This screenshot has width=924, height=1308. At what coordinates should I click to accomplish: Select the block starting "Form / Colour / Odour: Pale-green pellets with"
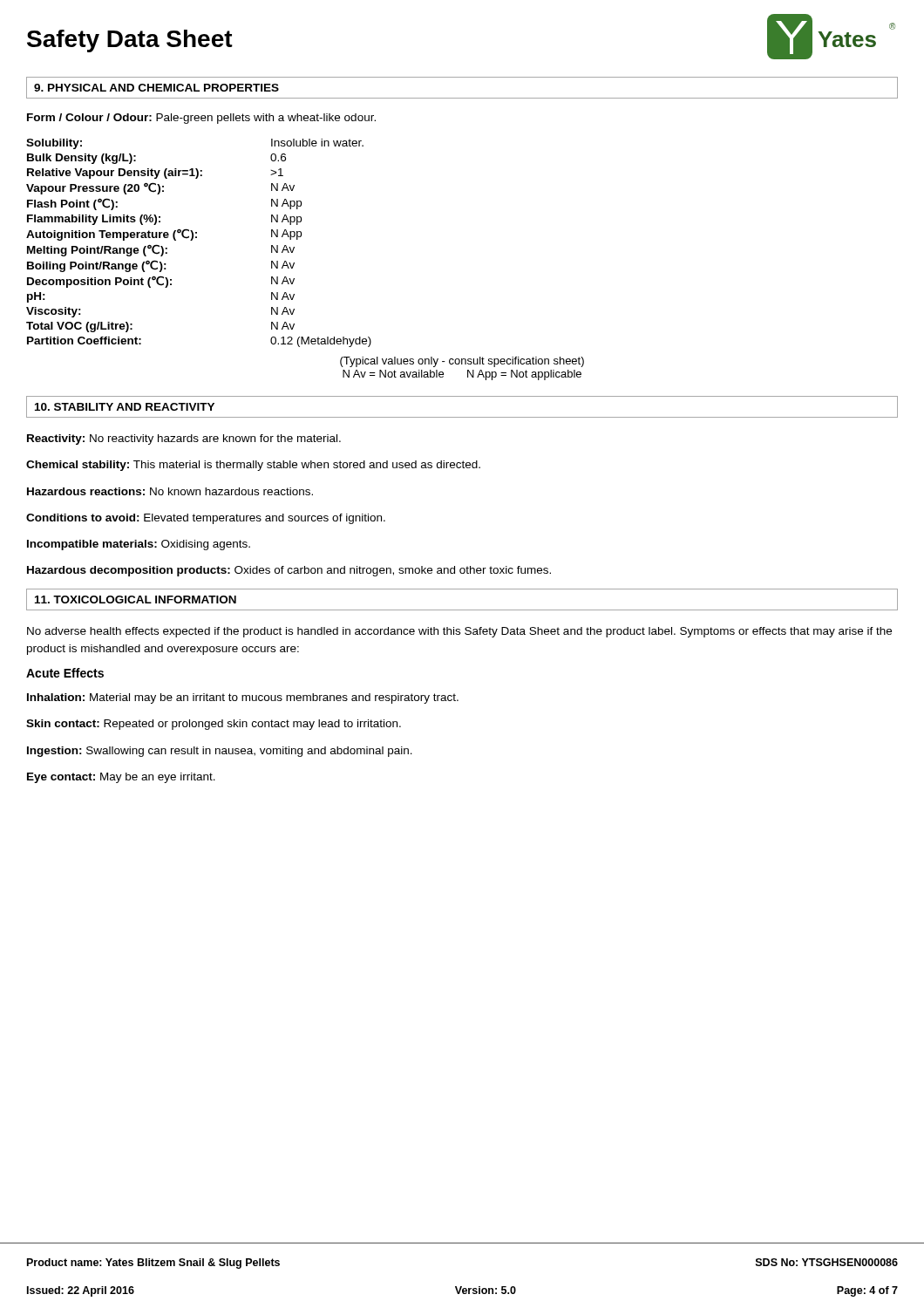point(201,117)
